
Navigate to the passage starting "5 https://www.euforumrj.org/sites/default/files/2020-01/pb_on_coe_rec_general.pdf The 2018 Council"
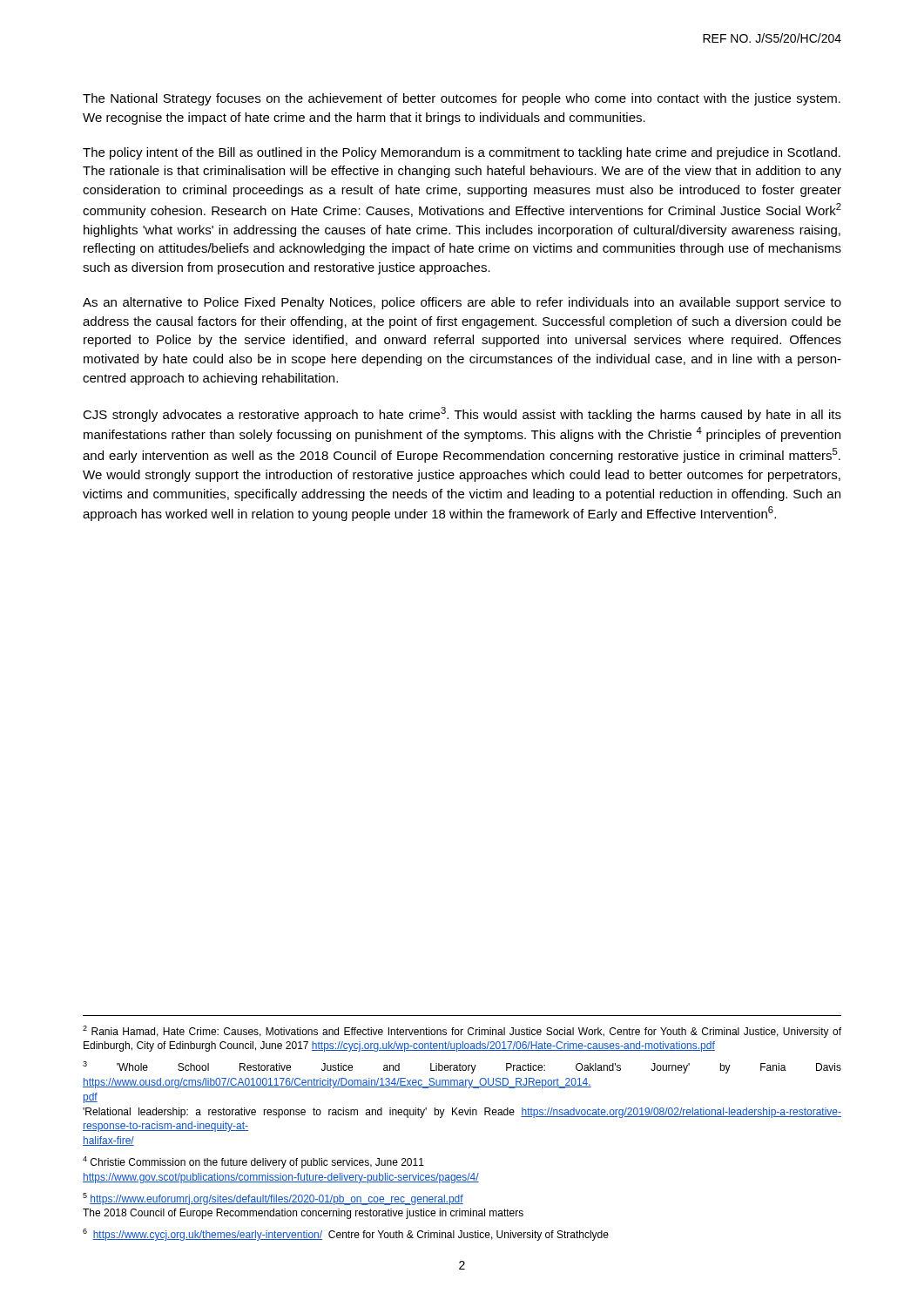(303, 1205)
